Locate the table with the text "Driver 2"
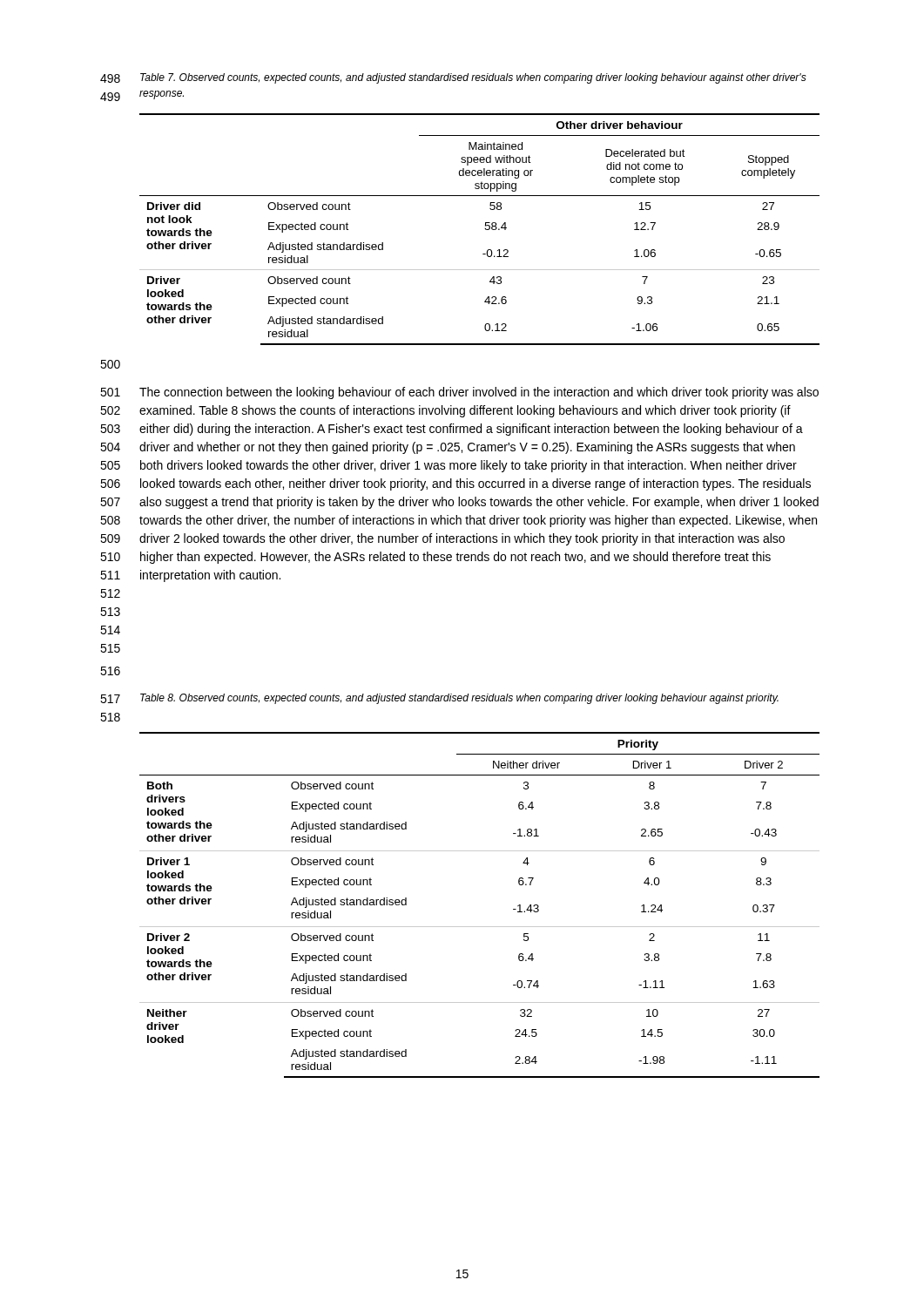 pyautogui.click(x=479, y=905)
